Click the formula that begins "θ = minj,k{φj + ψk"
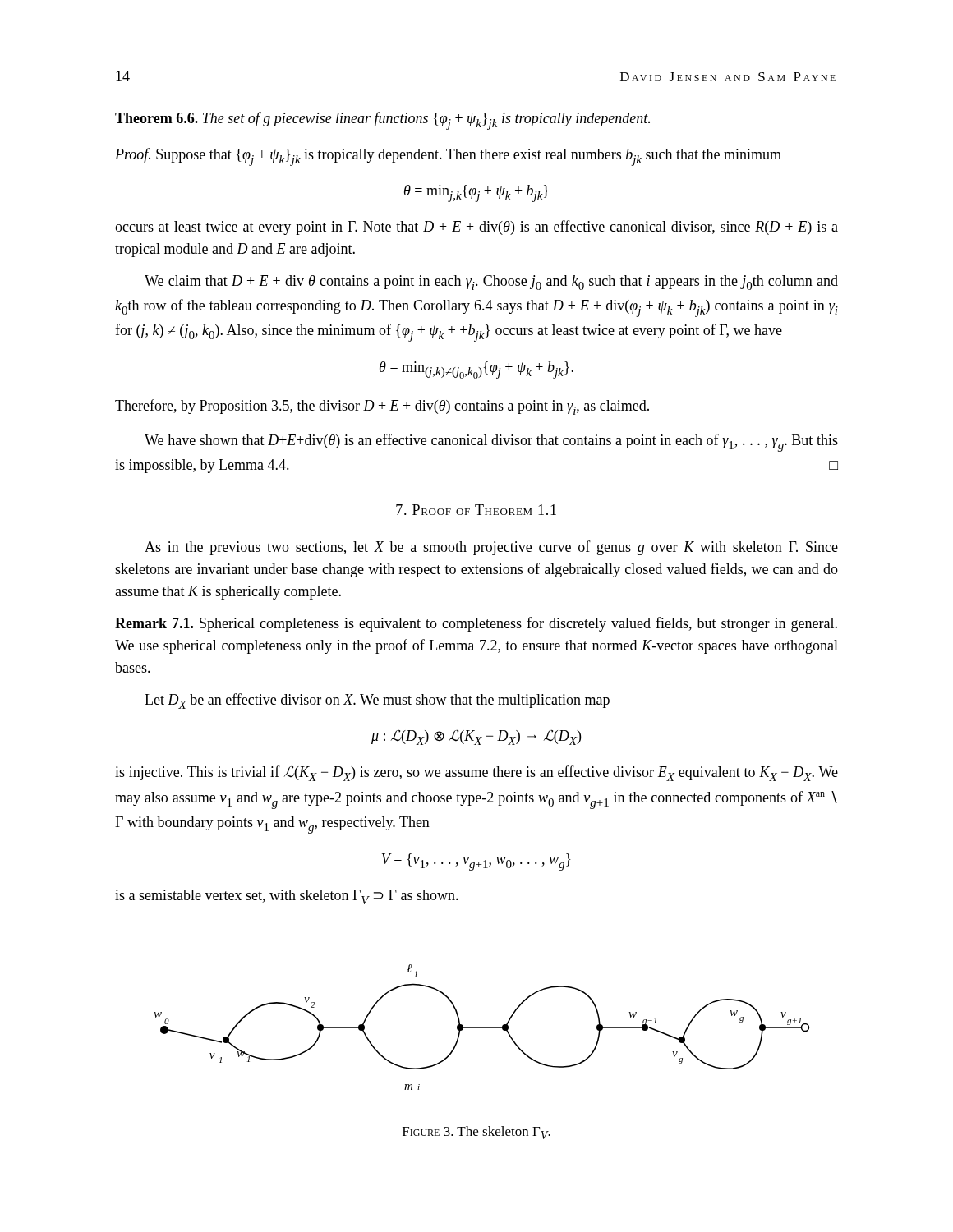The height and width of the screenshot is (1232, 953). pyautogui.click(x=476, y=192)
